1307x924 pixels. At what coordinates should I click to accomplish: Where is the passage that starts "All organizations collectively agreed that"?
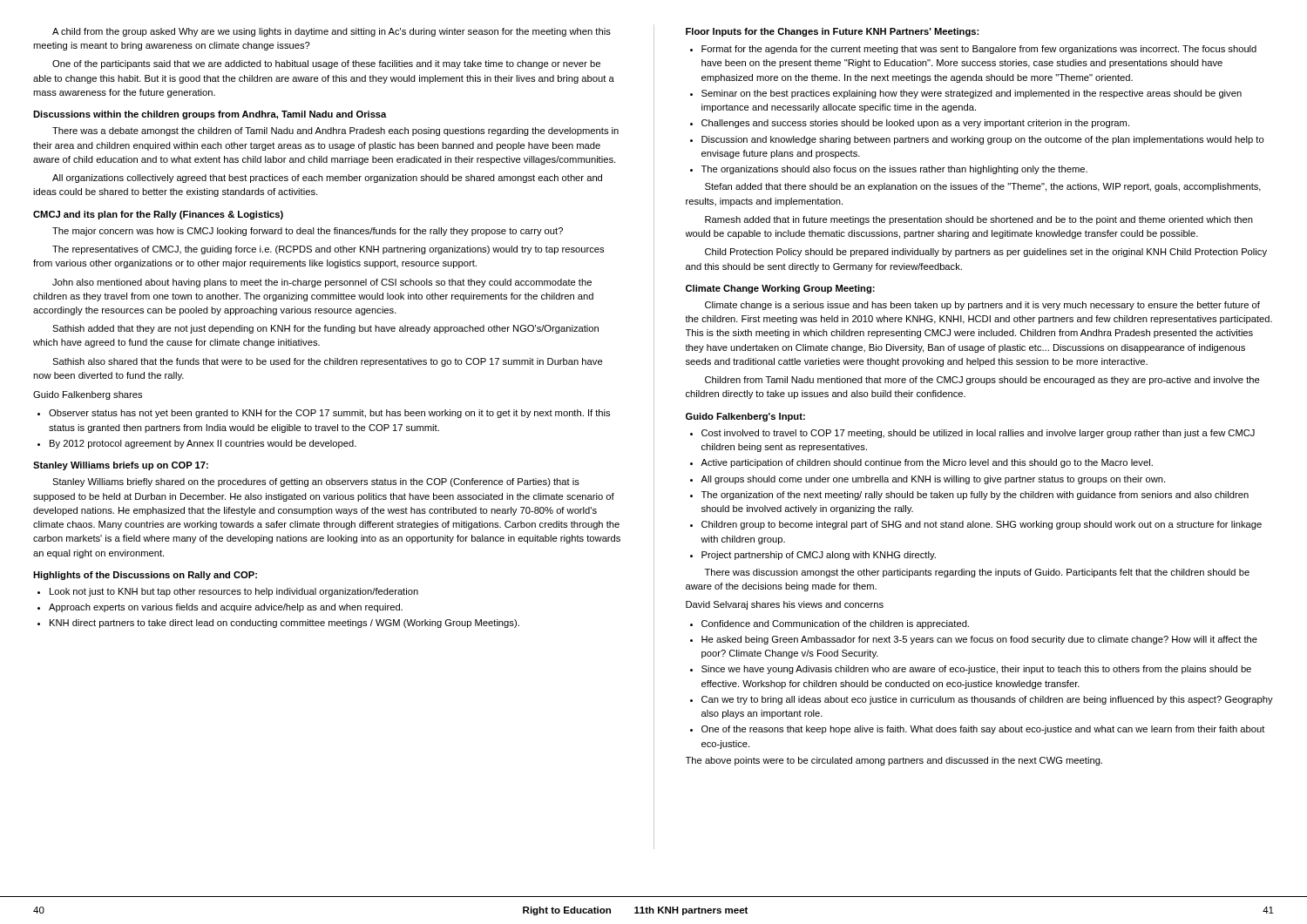pyautogui.click(x=327, y=185)
